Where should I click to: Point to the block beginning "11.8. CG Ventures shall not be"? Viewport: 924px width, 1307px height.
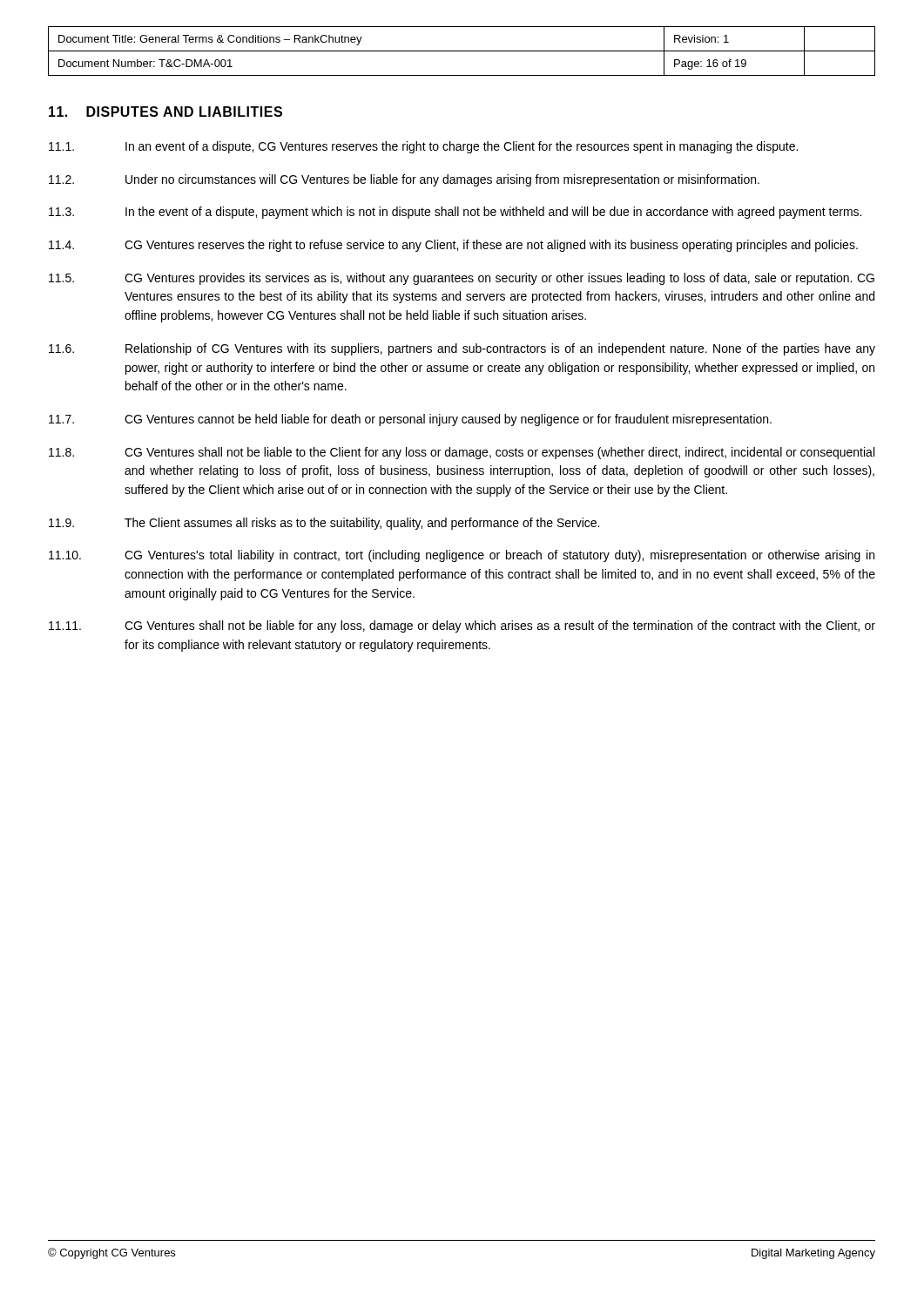(x=462, y=471)
